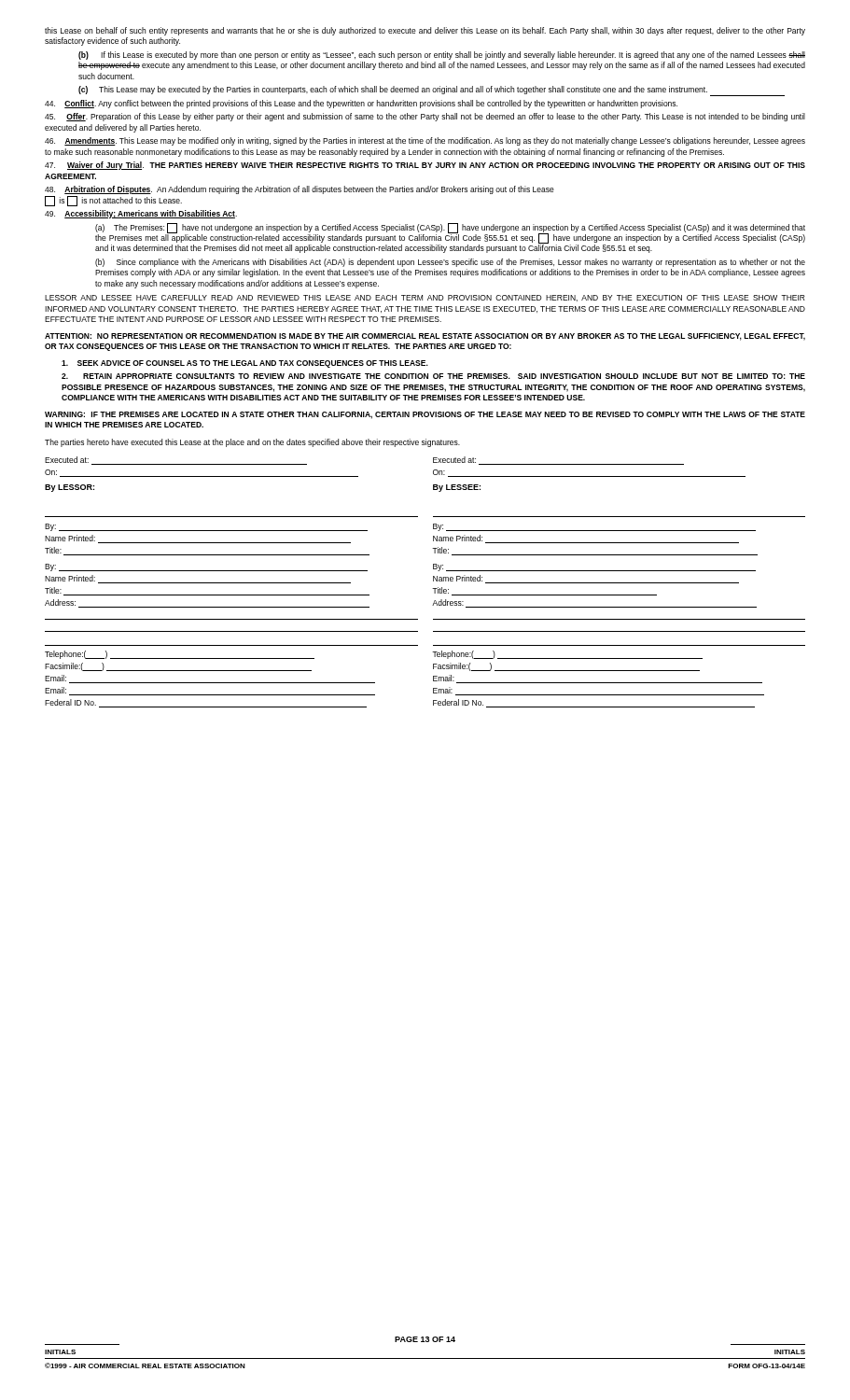The image size is (850, 1400).
Task: Locate the block starting "Conflict. Any conflict between the printed"
Action: (x=362, y=103)
